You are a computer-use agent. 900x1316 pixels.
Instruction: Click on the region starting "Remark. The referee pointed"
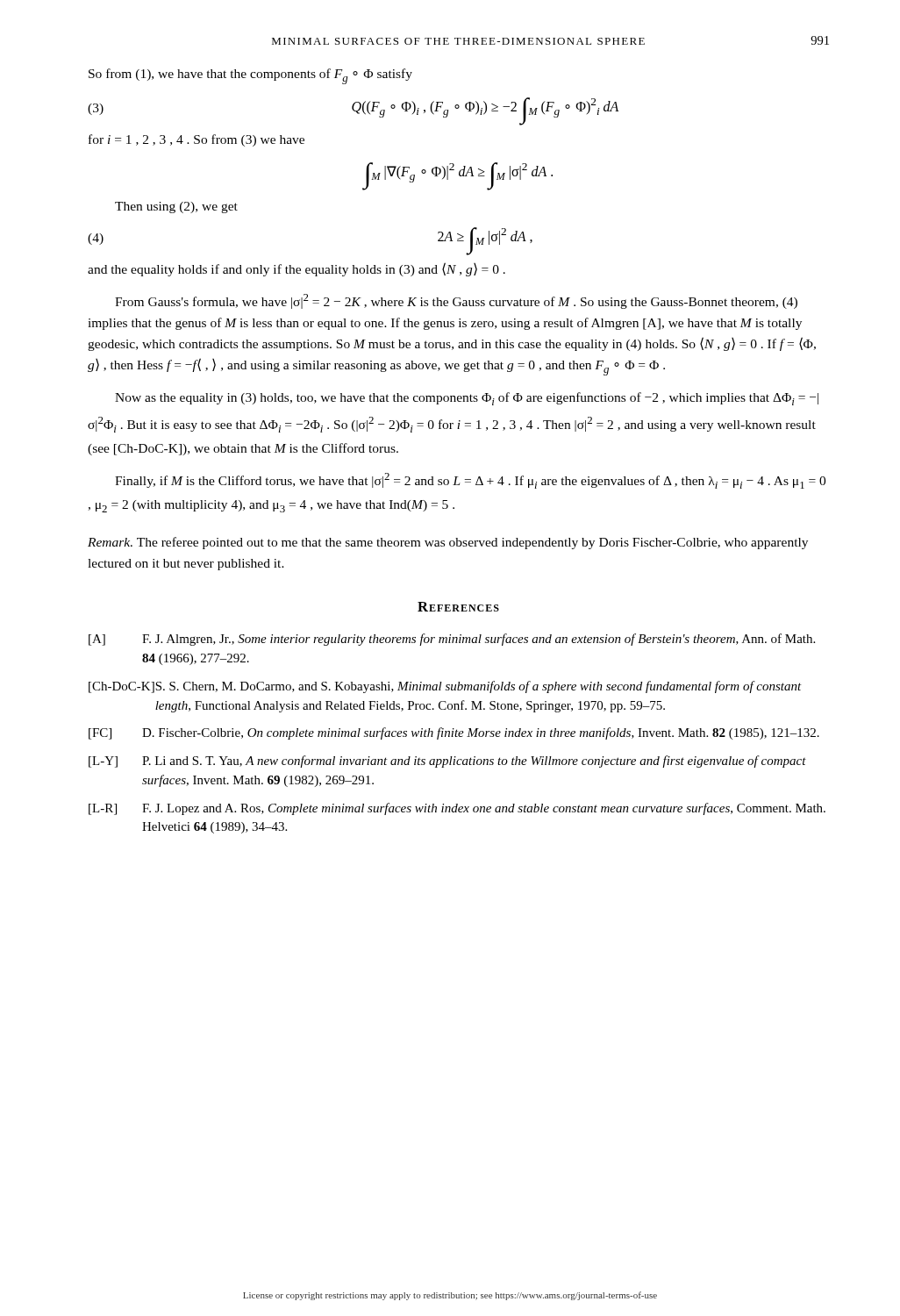click(x=448, y=553)
